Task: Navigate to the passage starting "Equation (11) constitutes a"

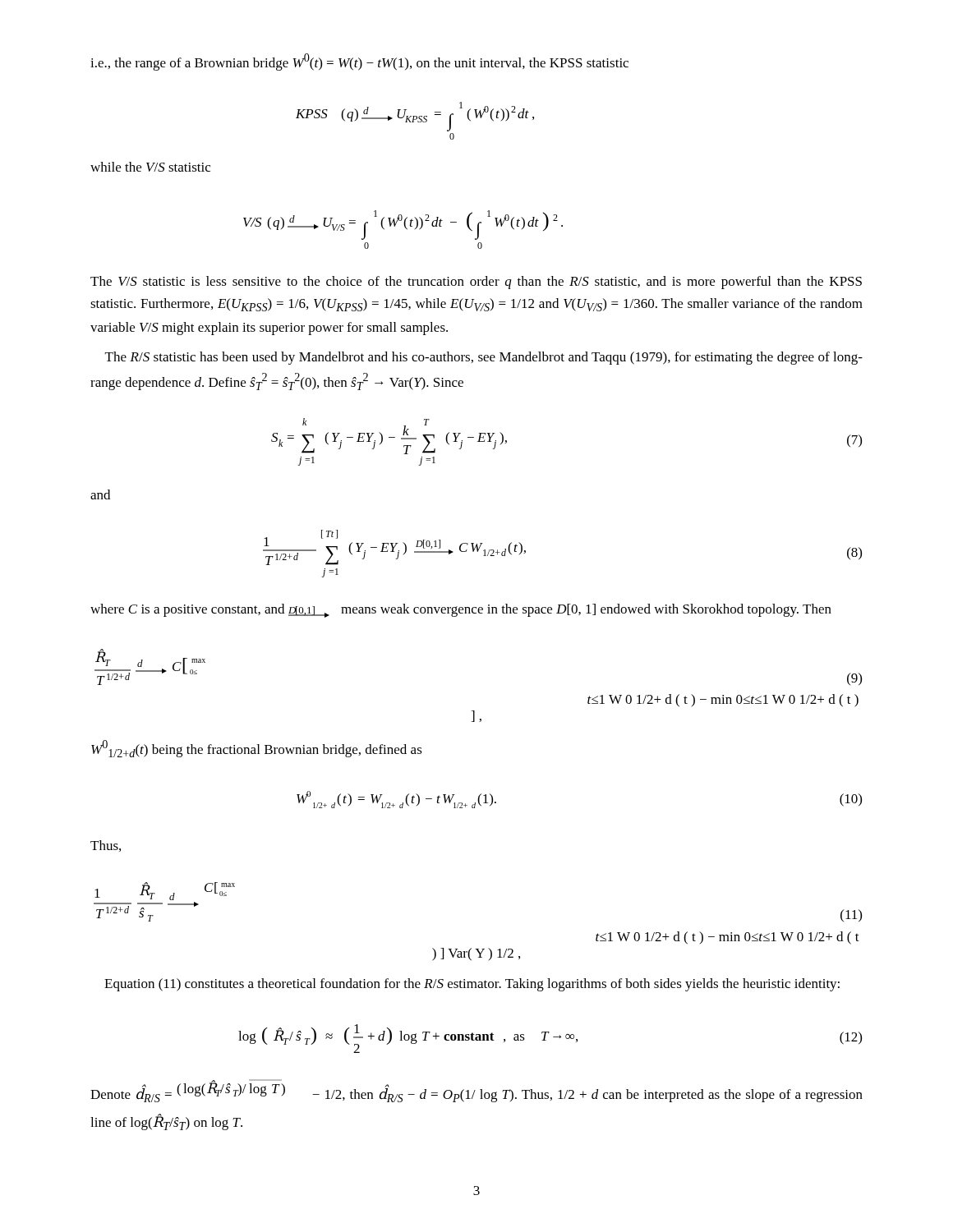Action: tap(466, 983)
